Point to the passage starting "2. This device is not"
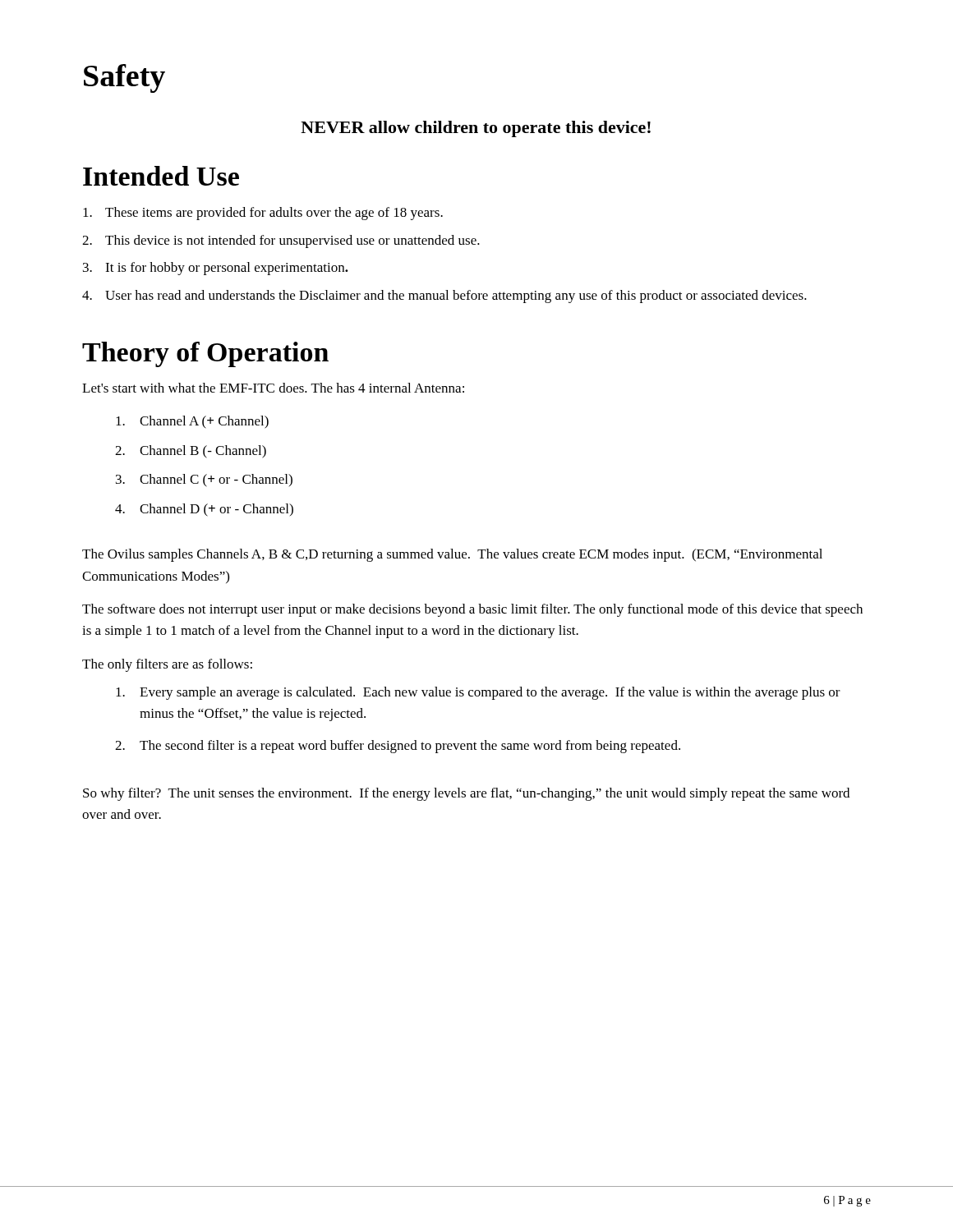The height and width of the screenshot is (1232, 953). (x=476, y=240)
